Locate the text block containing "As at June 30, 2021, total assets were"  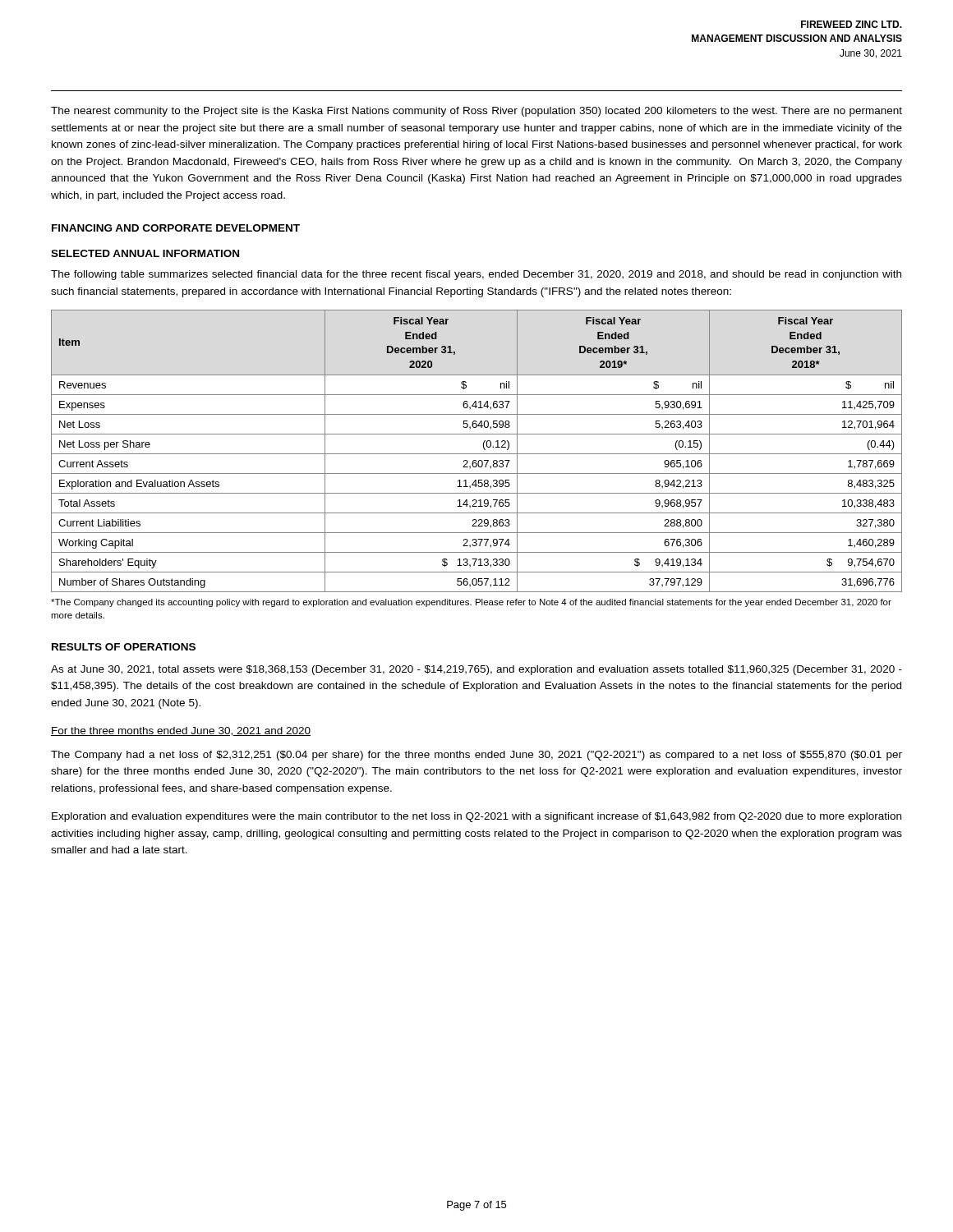(476, 685)
